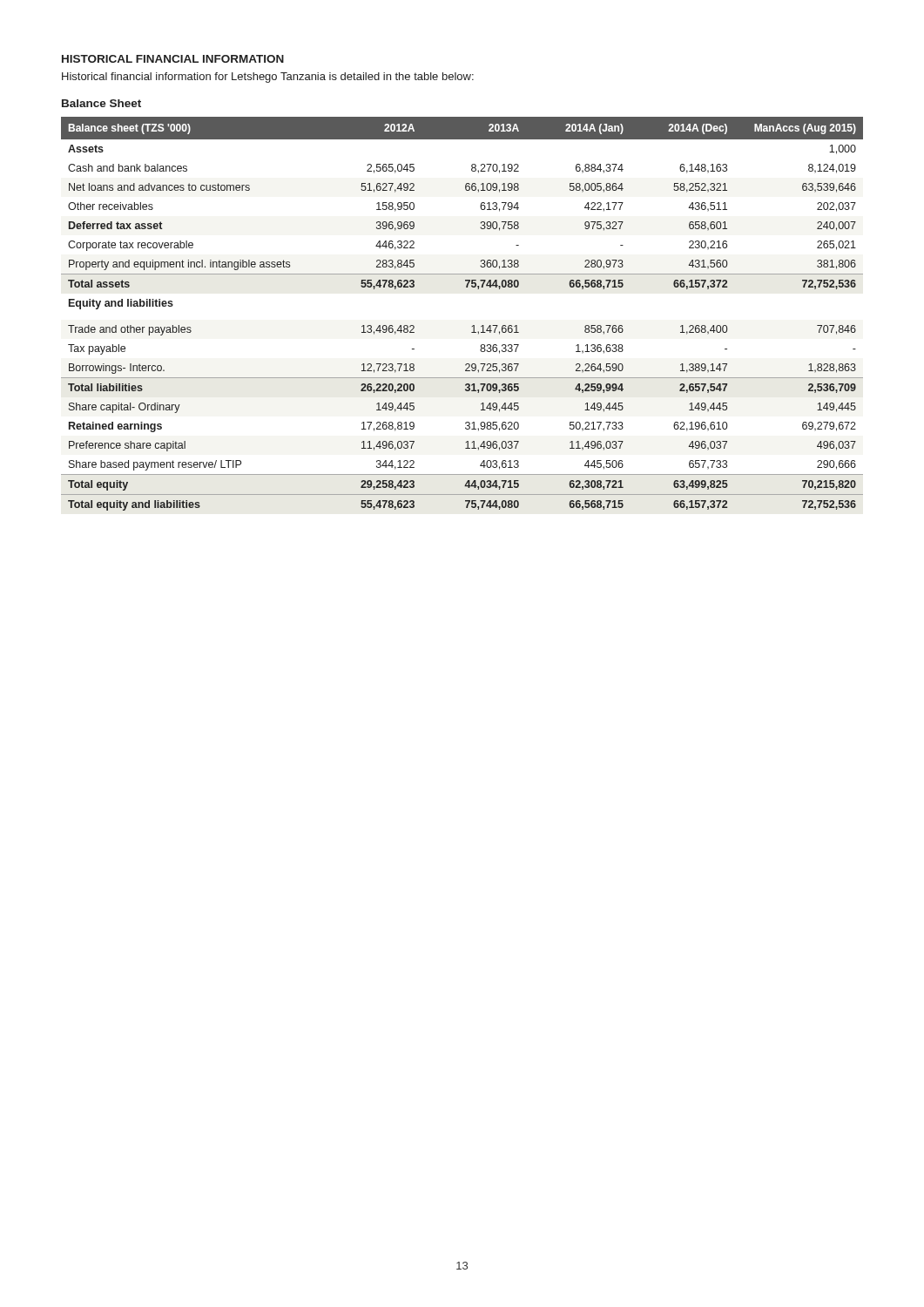924x1307 pixels.
Task: Select the element starting "Historical financial information"
Action: tap(268, 76)
